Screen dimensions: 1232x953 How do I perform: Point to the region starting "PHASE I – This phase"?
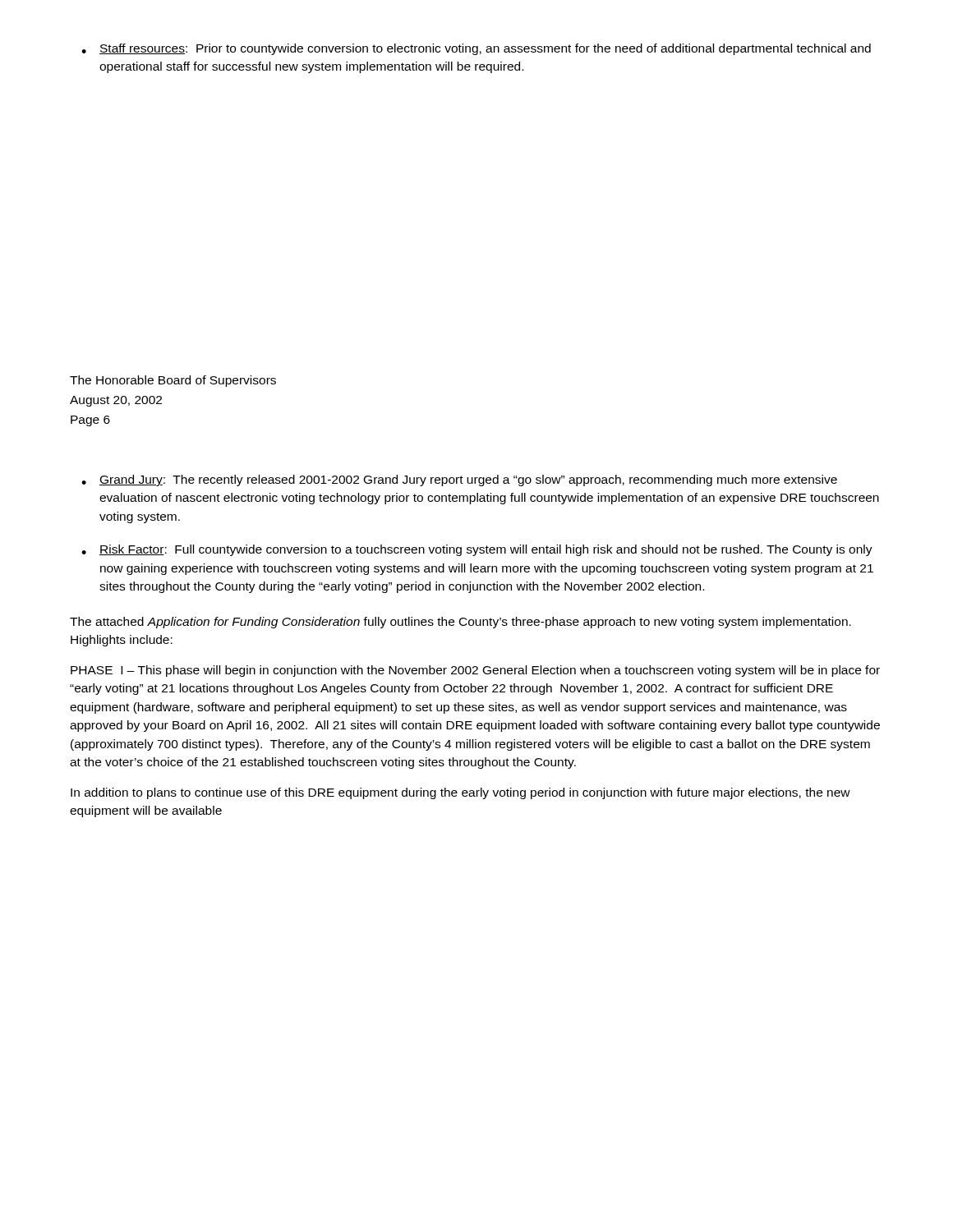click(x=475, y=716)
